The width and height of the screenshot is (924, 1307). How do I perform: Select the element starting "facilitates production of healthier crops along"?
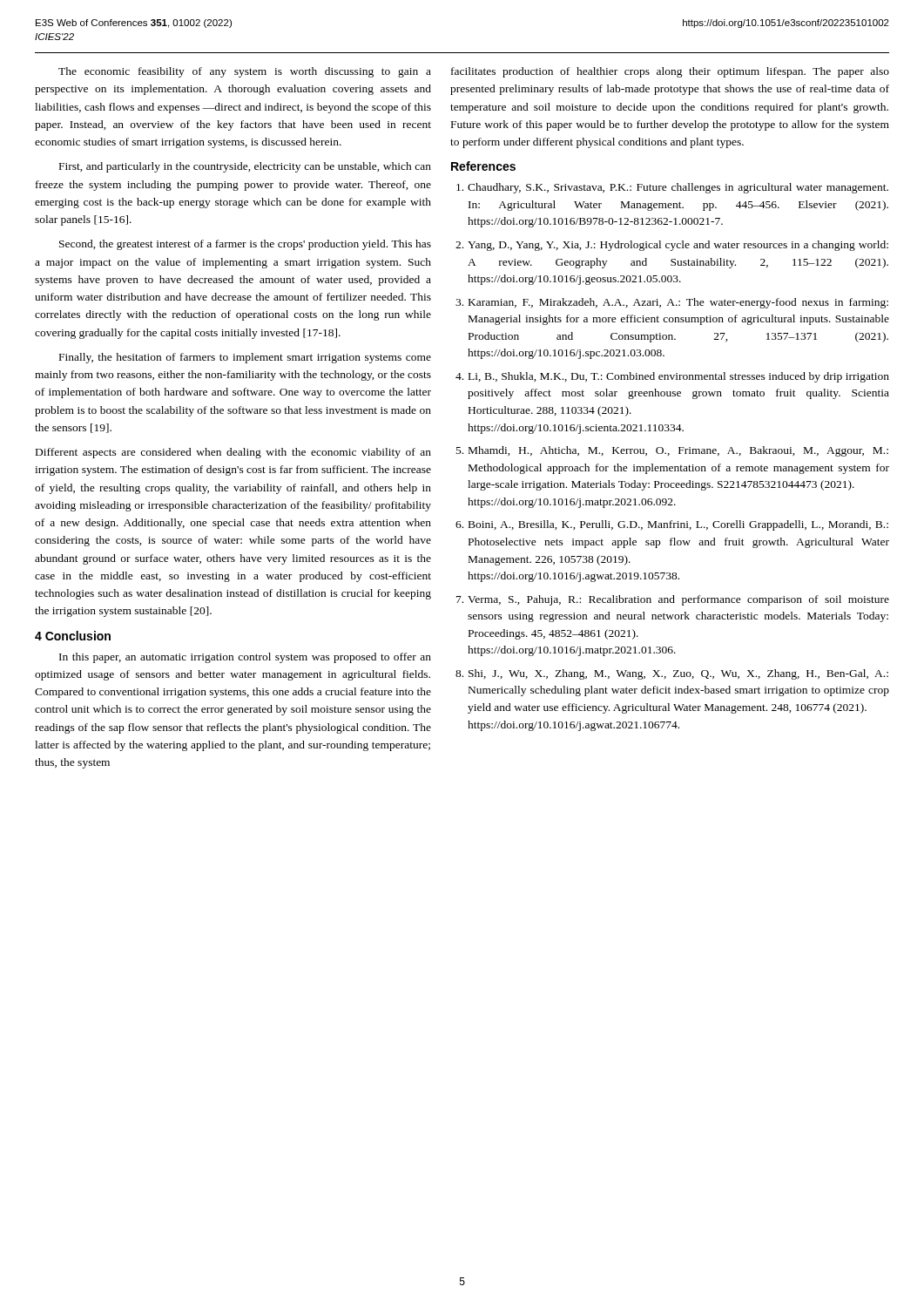click(670, 107)
